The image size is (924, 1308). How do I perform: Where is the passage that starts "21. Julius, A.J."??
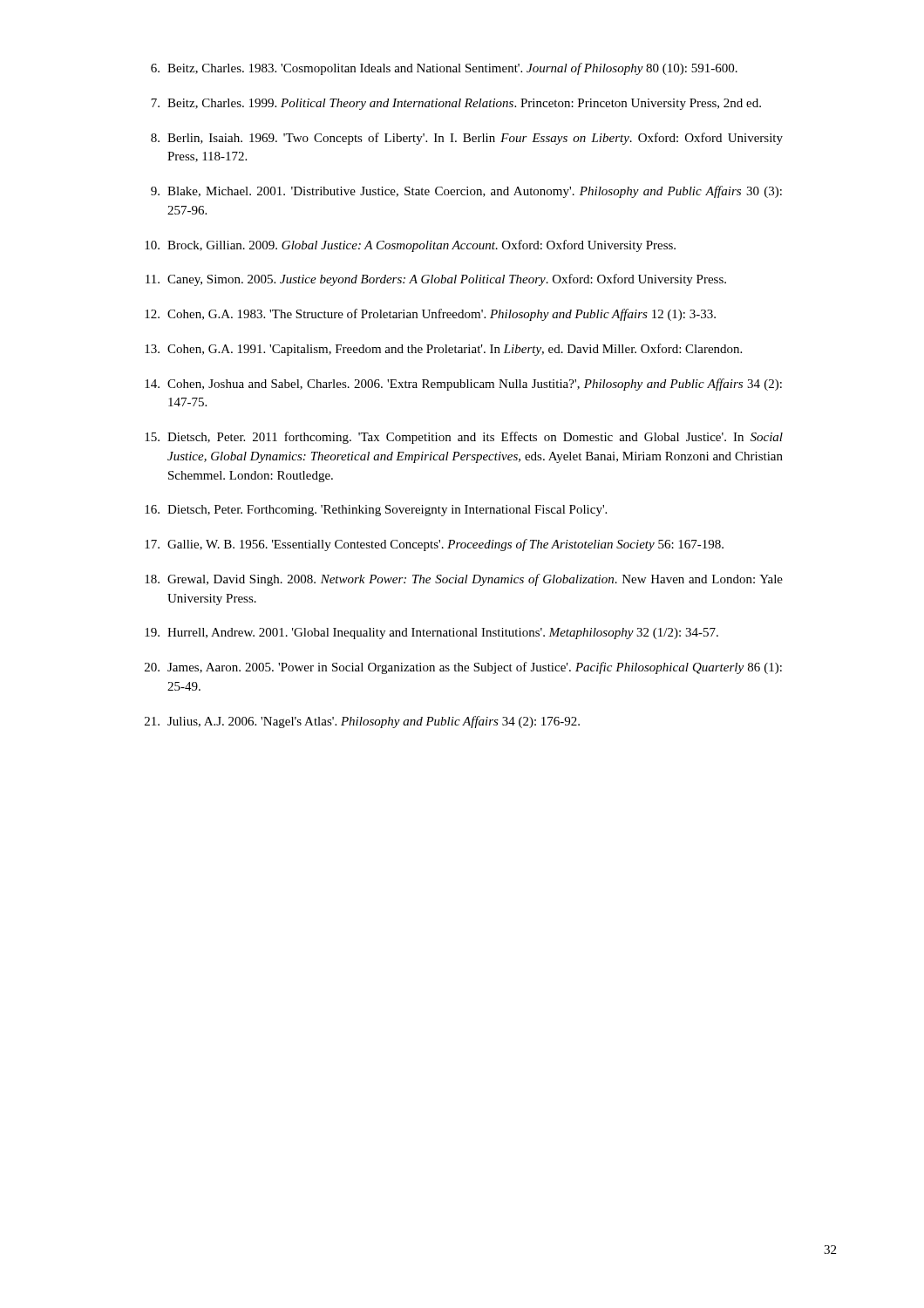pos(456,721)
